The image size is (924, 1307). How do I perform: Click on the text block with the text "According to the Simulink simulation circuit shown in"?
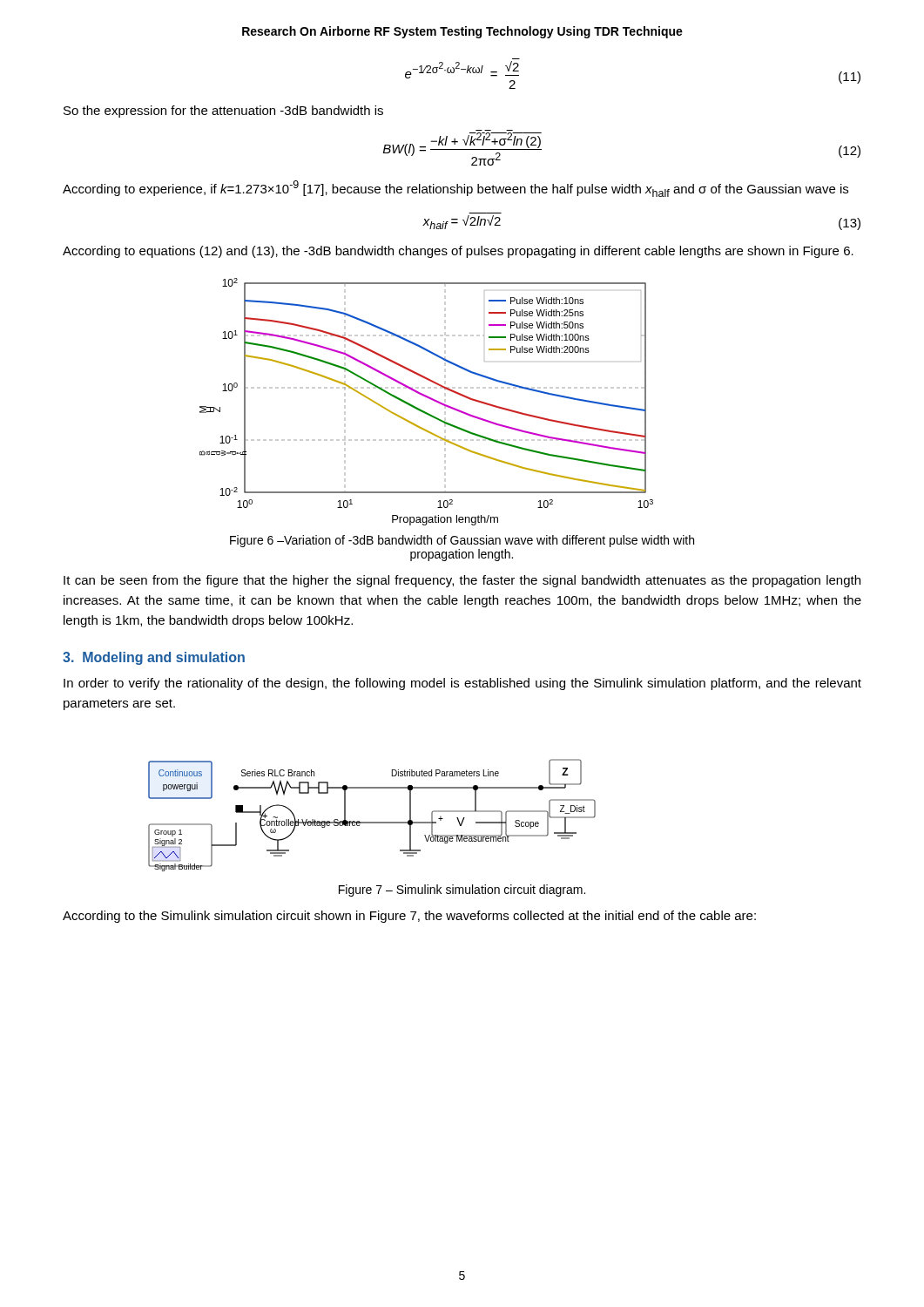410,915
